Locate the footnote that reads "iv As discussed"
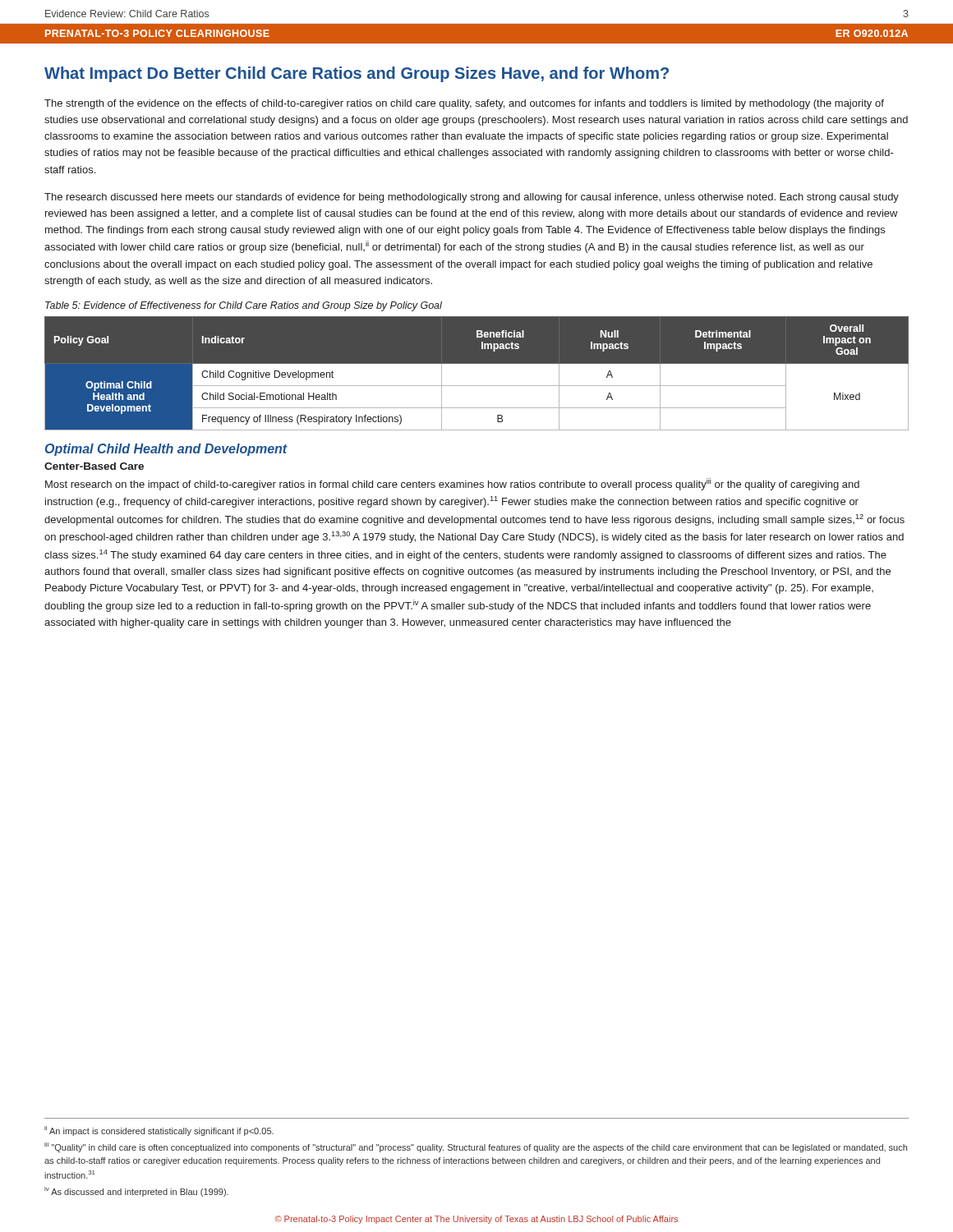Image resolution: width=953 pixels, height=1232 pixels. 137,1191
